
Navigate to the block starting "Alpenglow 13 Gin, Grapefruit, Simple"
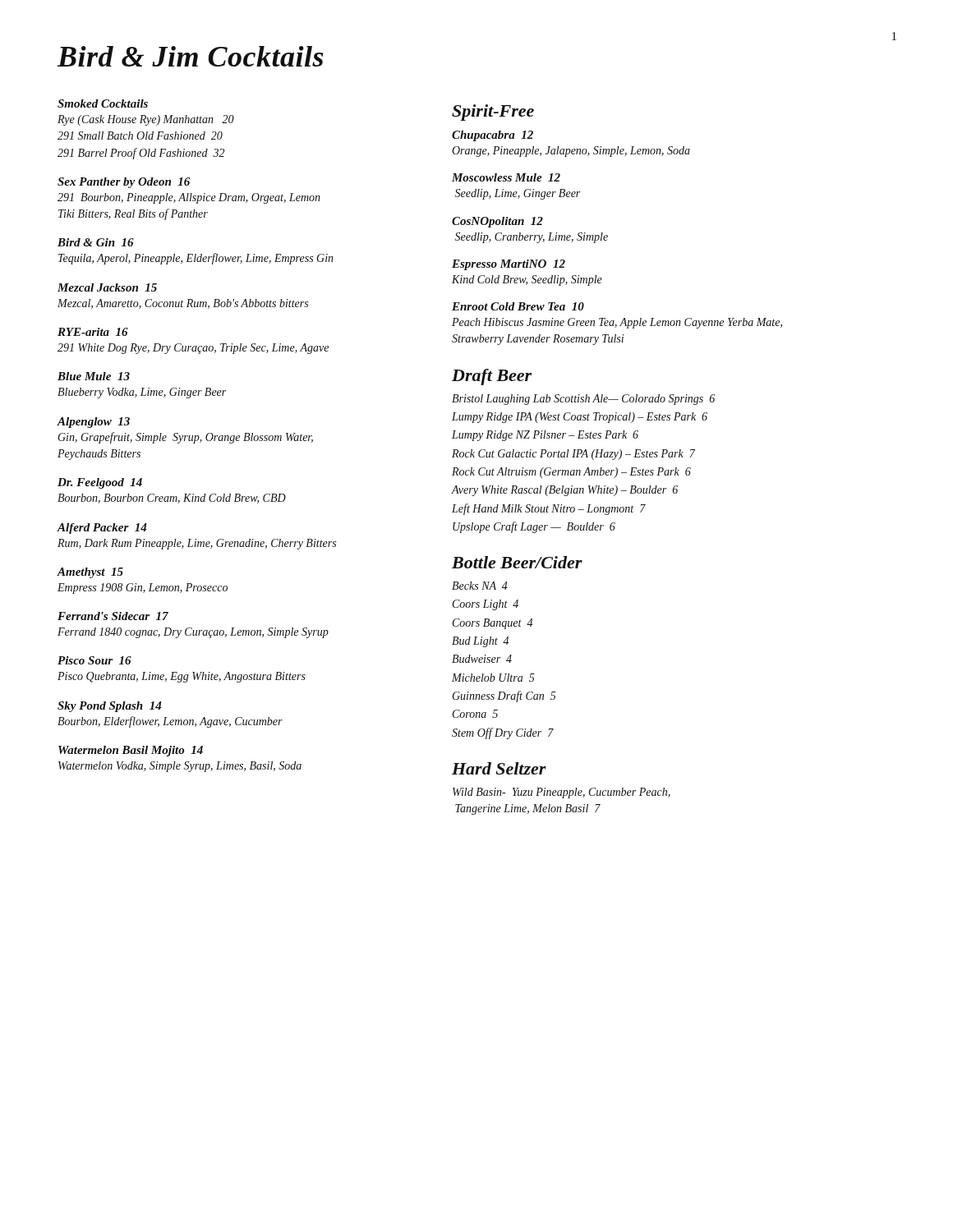234,439
